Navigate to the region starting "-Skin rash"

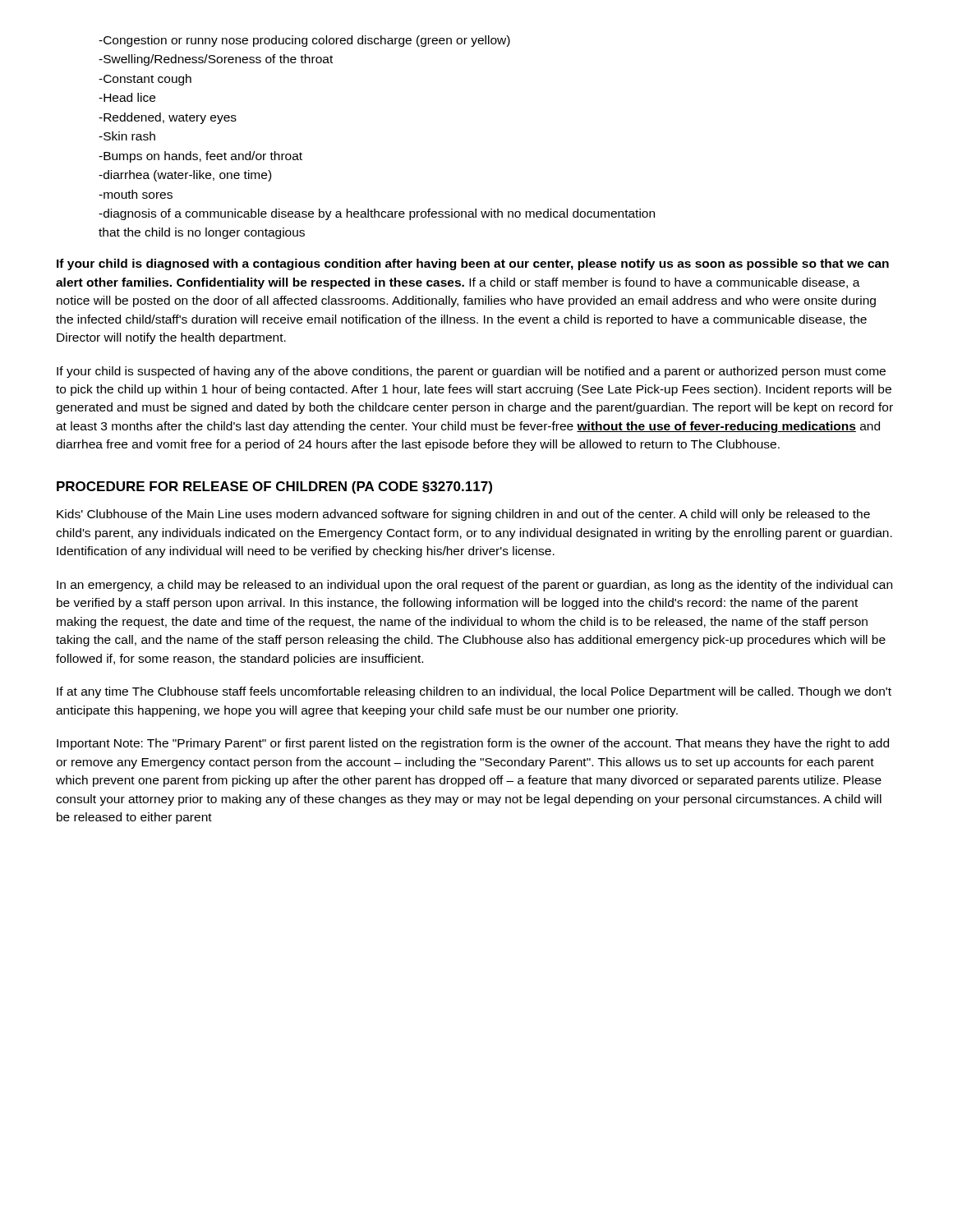tap(127, 136)
